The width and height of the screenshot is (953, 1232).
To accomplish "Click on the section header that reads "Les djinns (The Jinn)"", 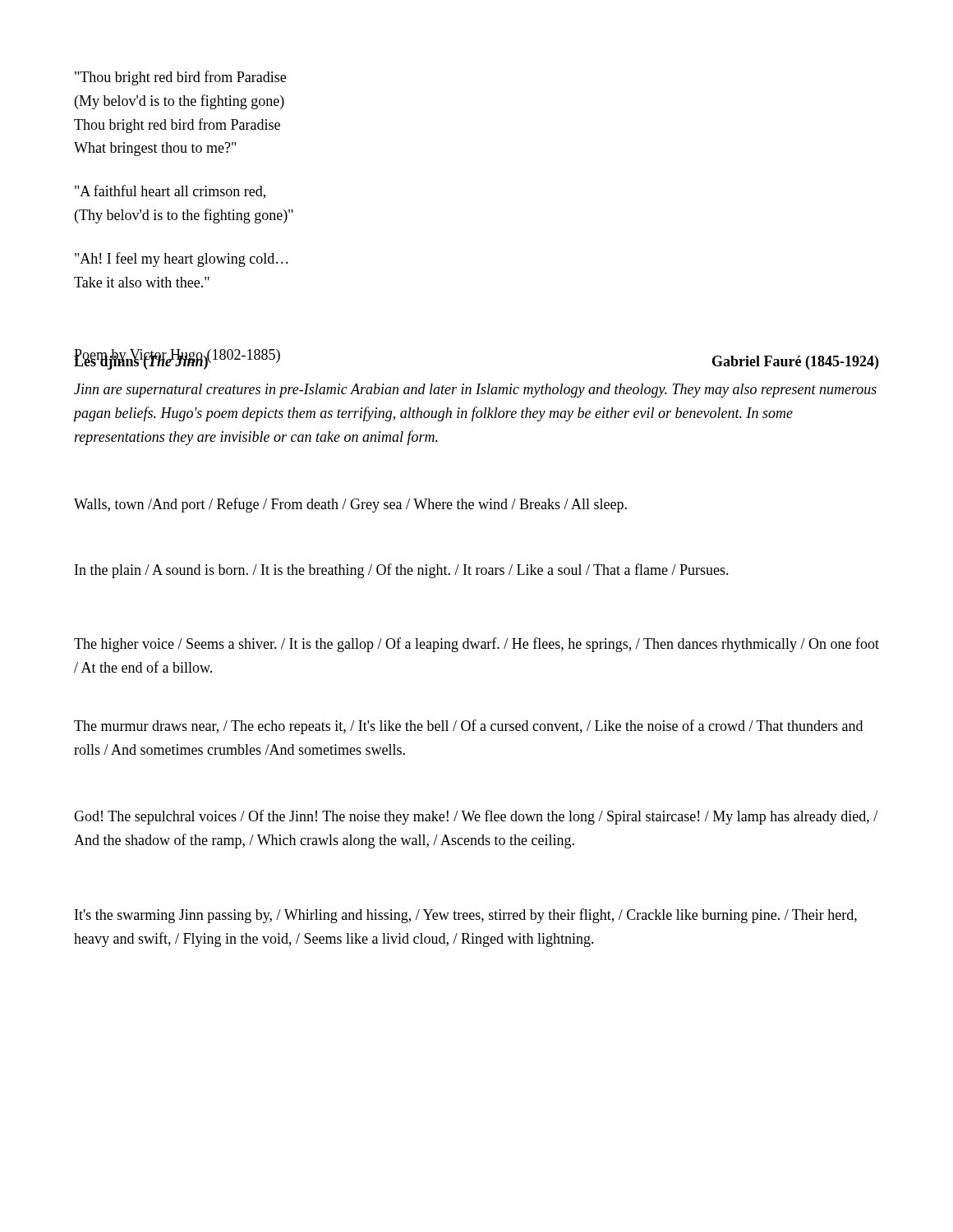I will pyautogui.click(x=141, y=361).
